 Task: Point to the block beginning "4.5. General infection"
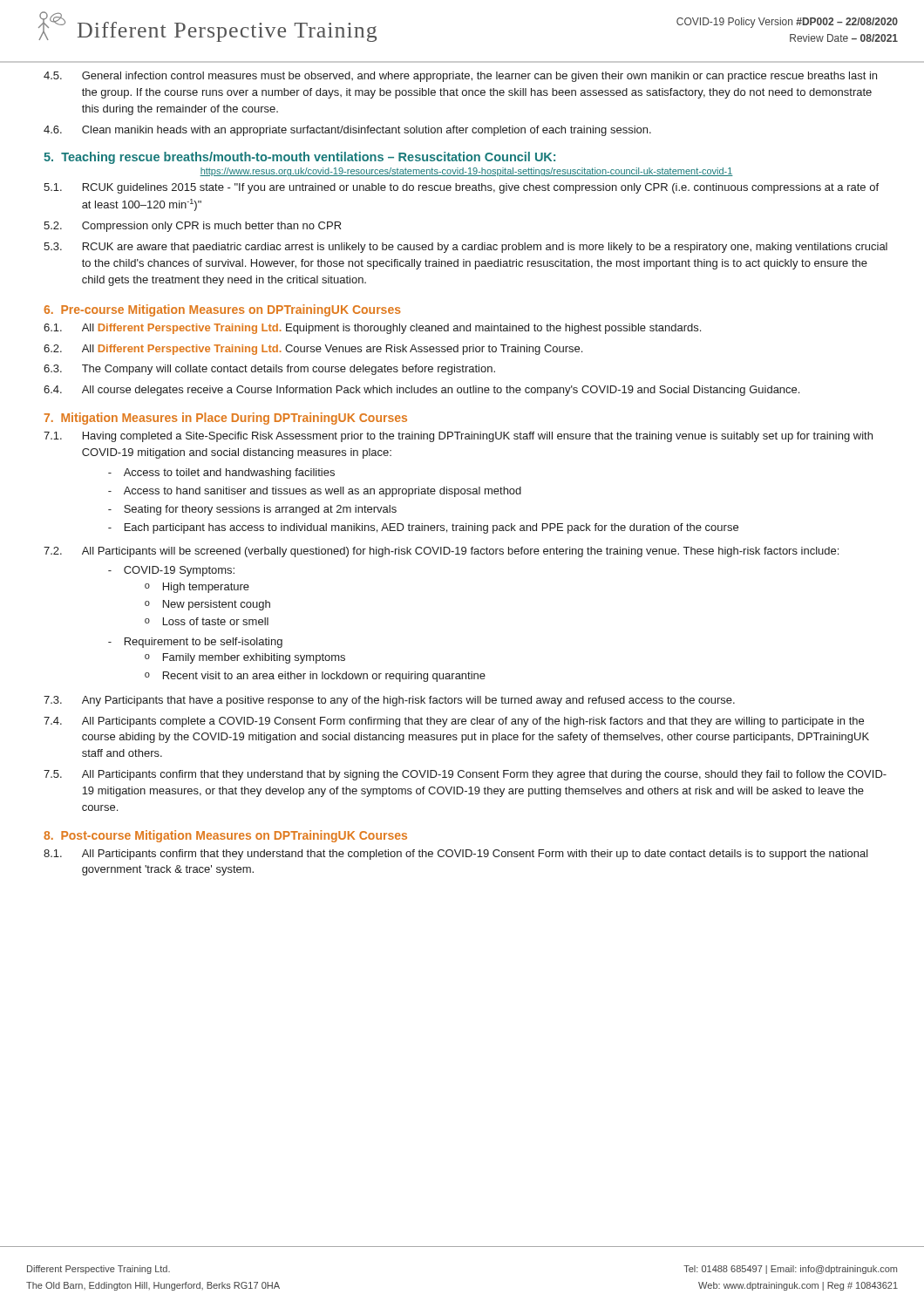click(x=466, y=93)
